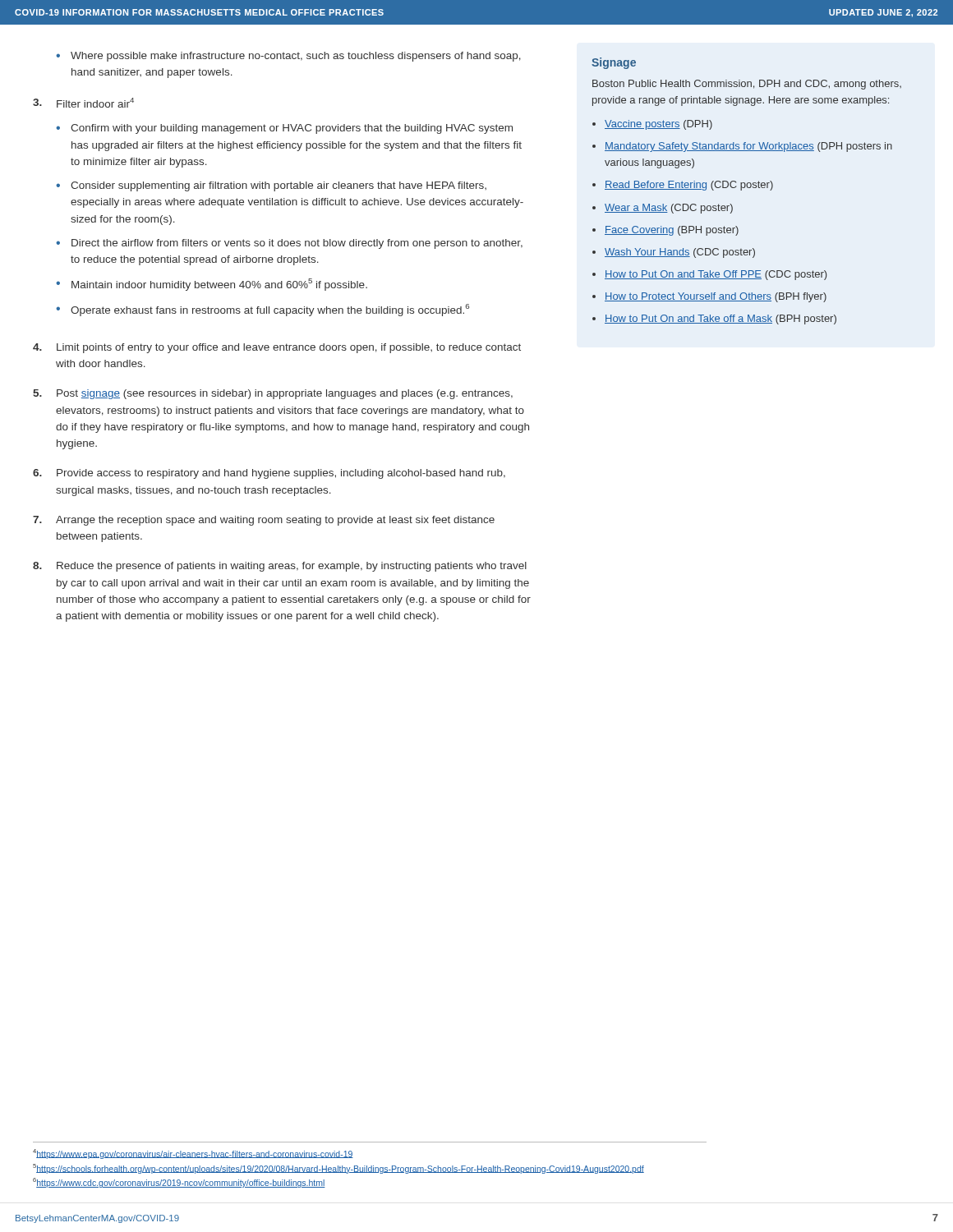953x1232 pixels.
Task: Where does it say "Read Before Entering (CDC poster)"?
Action: tap(689, 185)
